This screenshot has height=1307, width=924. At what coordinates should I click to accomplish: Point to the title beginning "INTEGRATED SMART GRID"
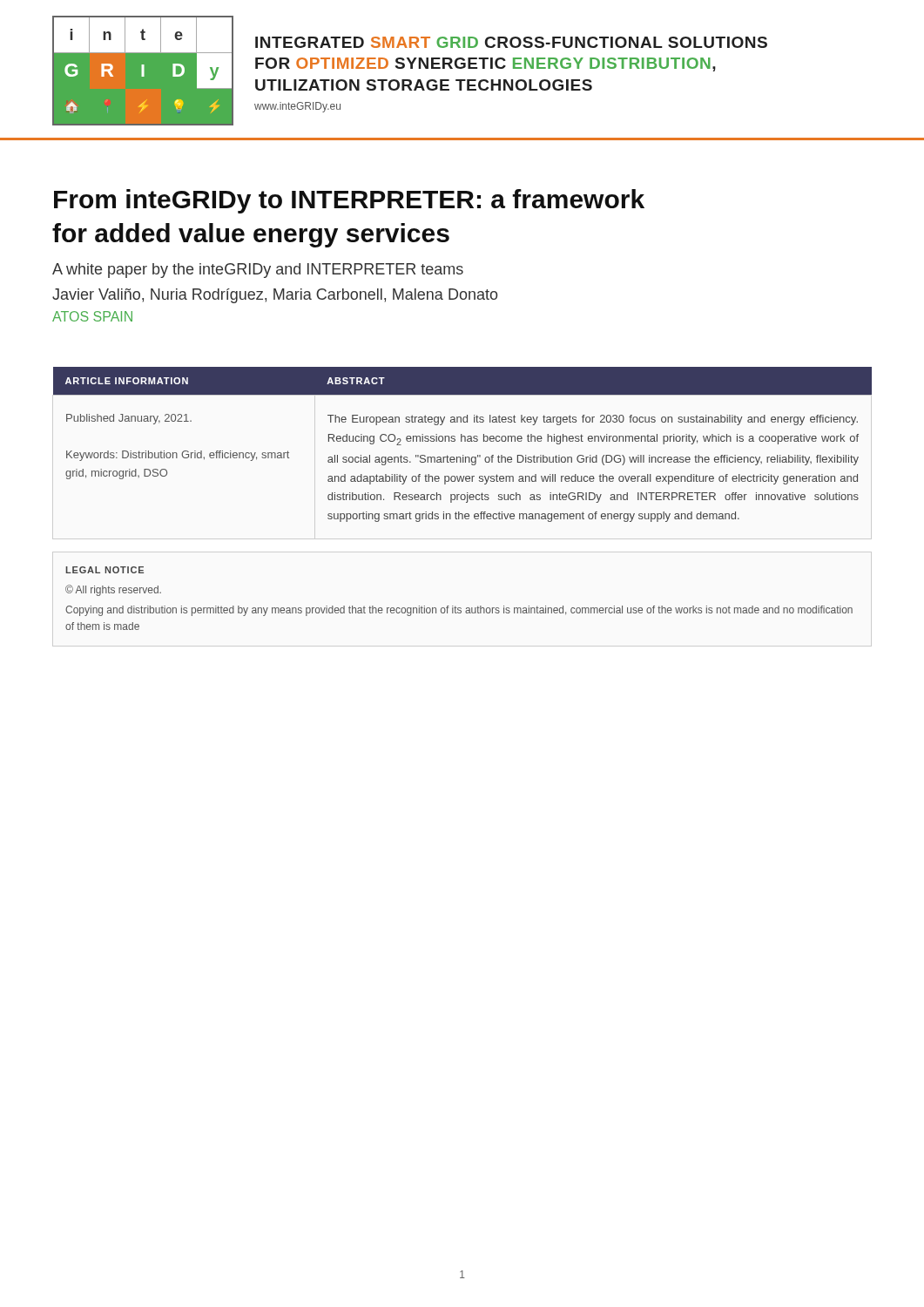(511, 64)
